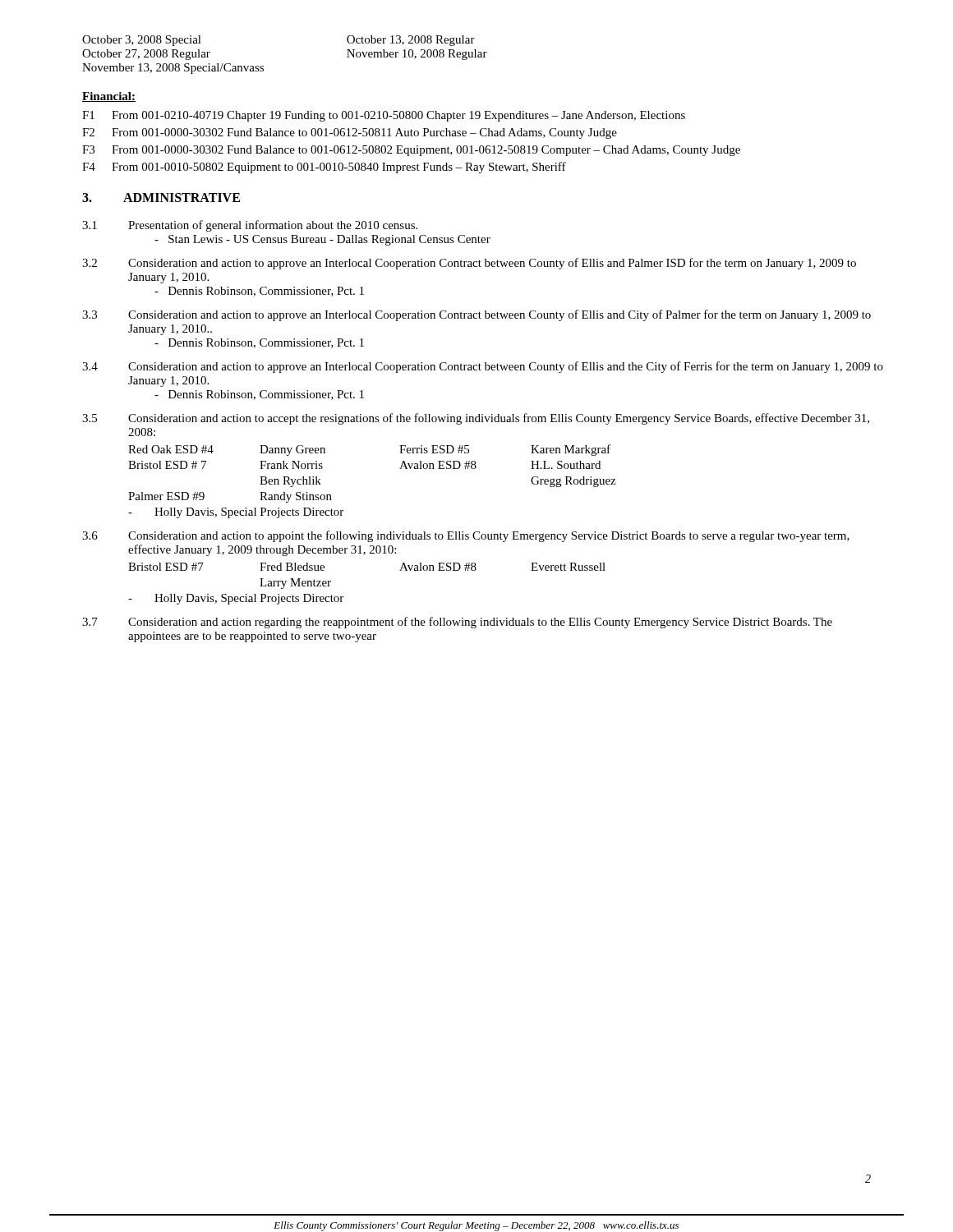The image size is (953, 1232).
Task: Select the list item that reads "F4 From 001-0010-50802 Equipment to 001-0010-50840 Imprest"
Action: point(485,167)
